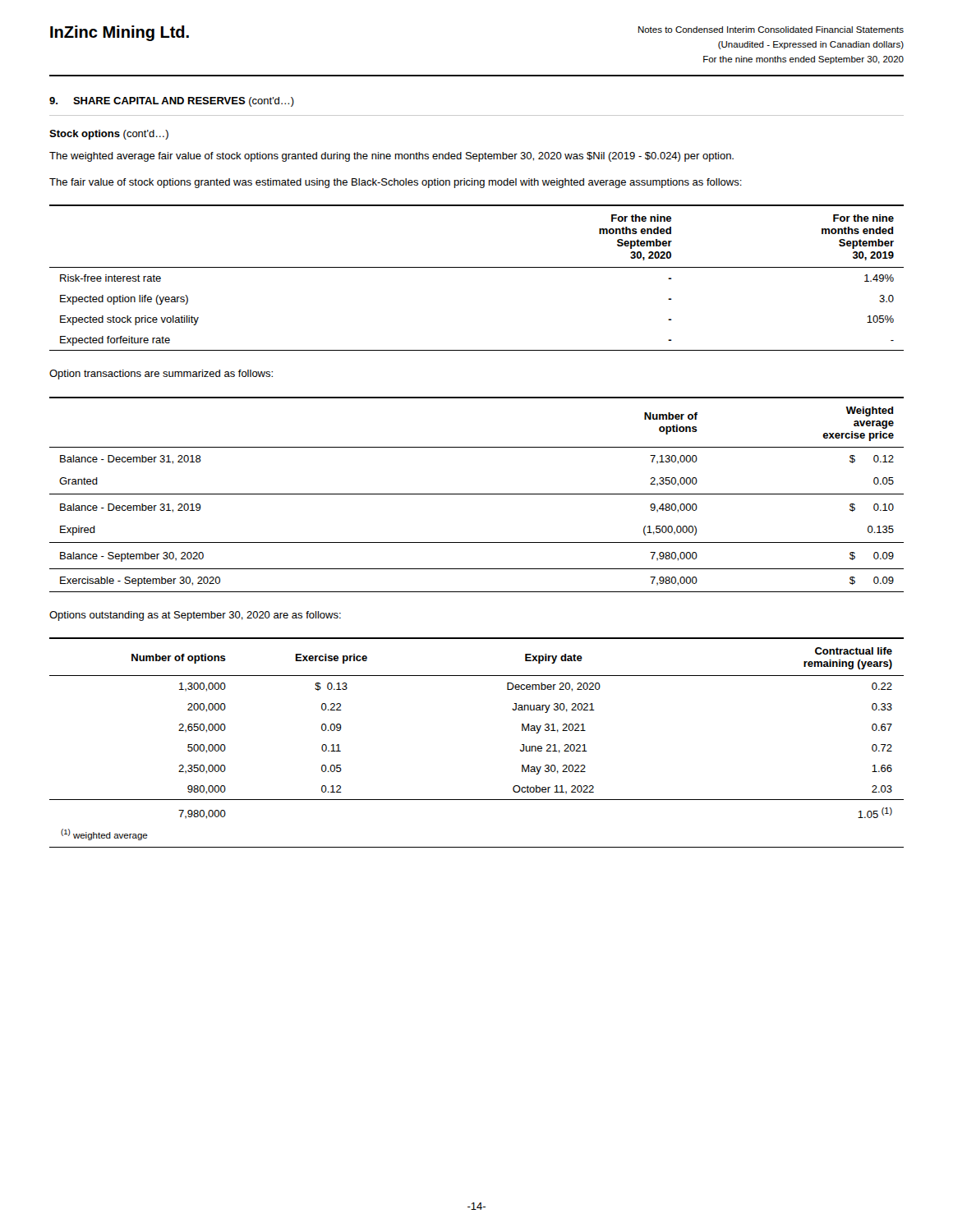Select the text block that reads "Options outstanding as at September 30, 2020"

195,615
